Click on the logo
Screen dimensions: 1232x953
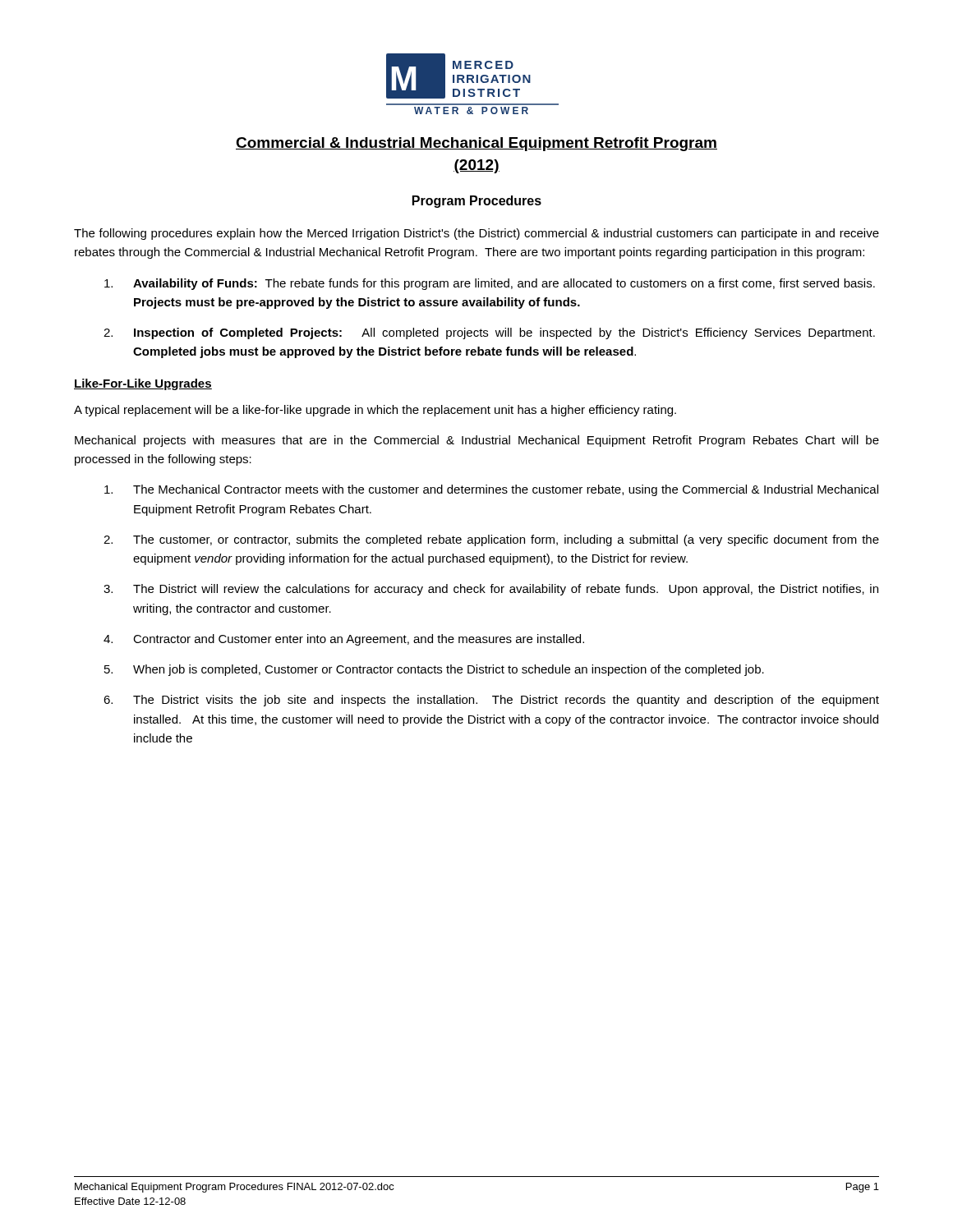coord(476,83)
